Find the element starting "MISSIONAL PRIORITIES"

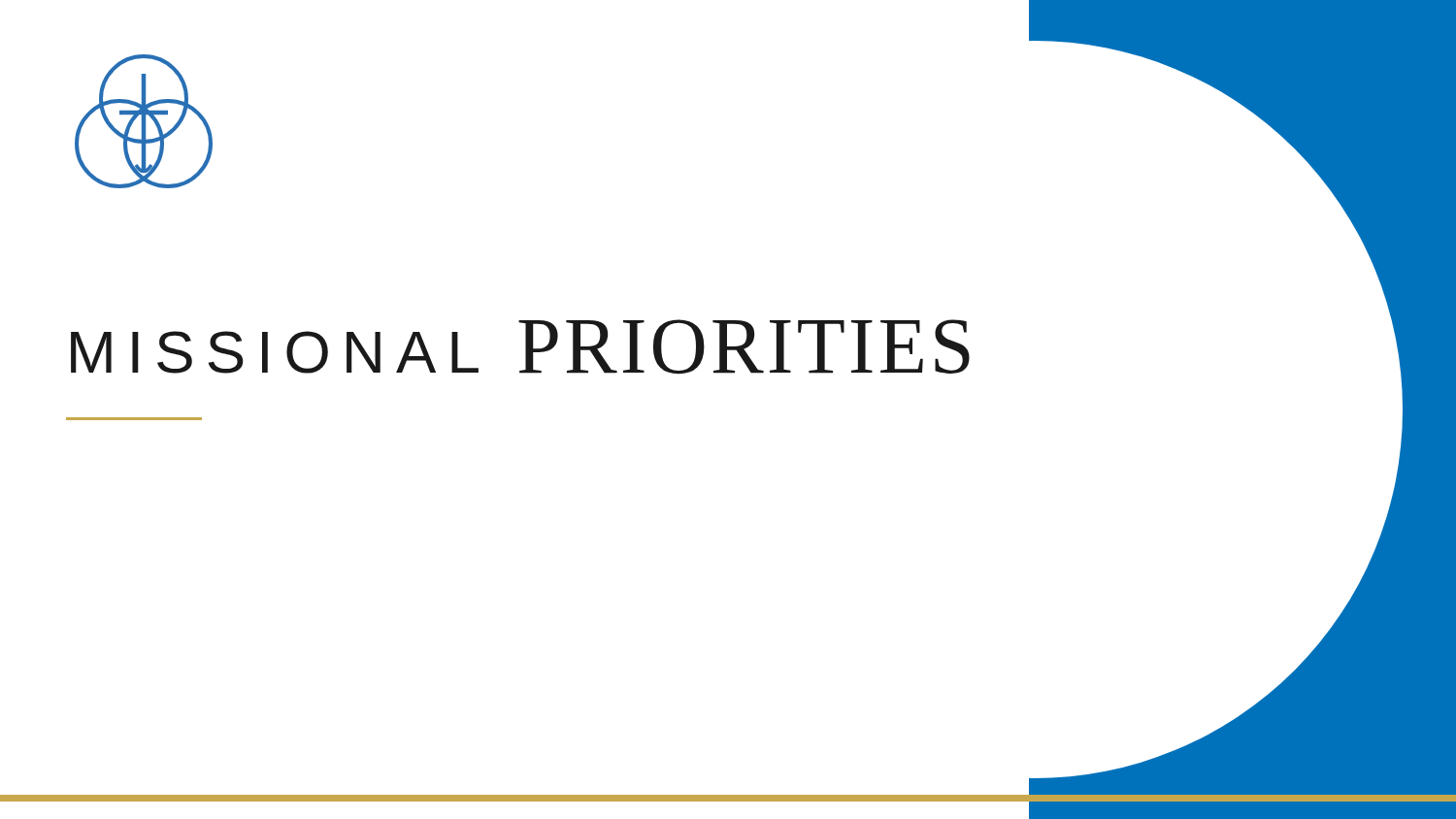point(522,346)
